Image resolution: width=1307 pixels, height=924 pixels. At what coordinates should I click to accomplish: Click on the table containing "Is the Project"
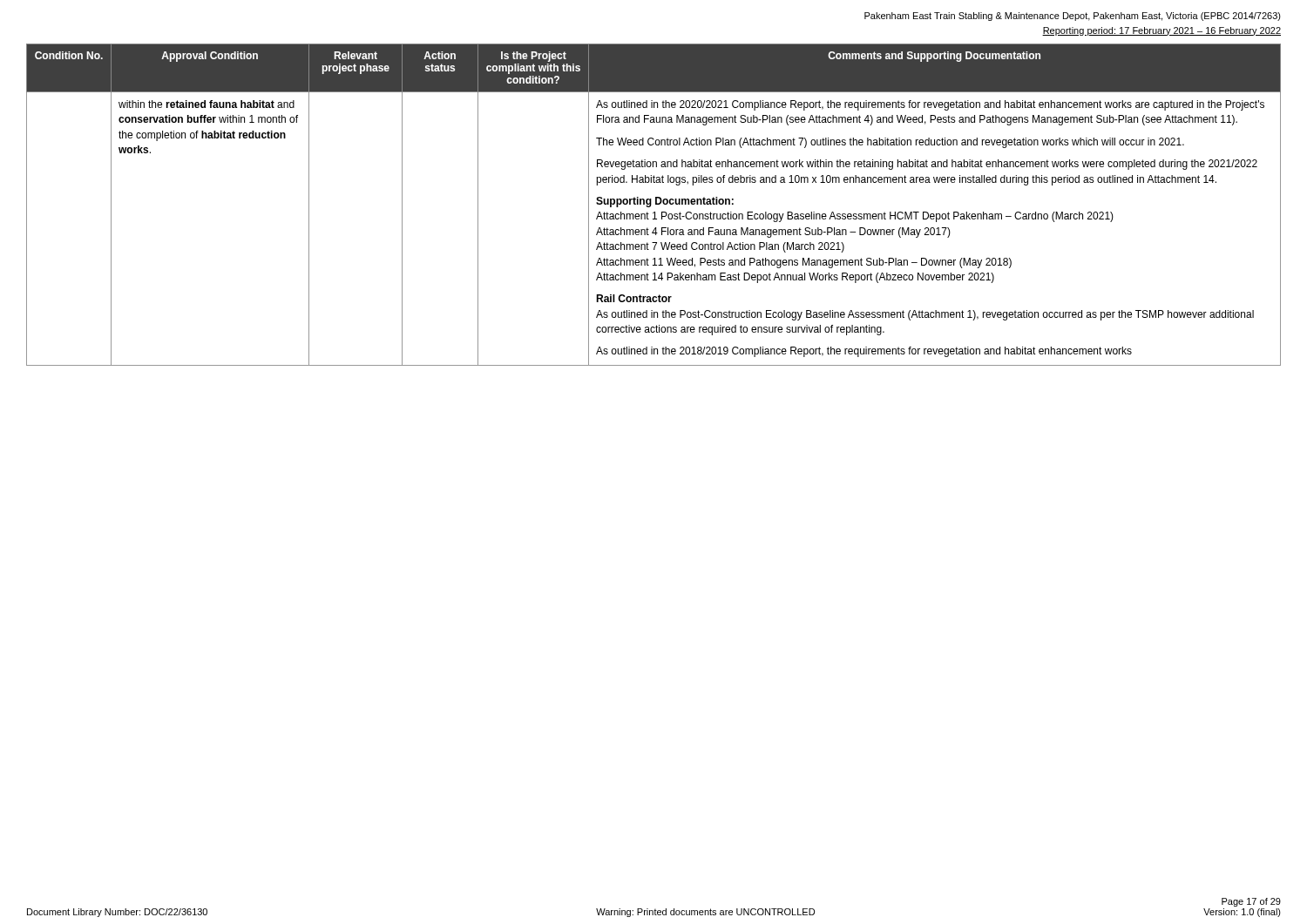[x=654, y=460]
